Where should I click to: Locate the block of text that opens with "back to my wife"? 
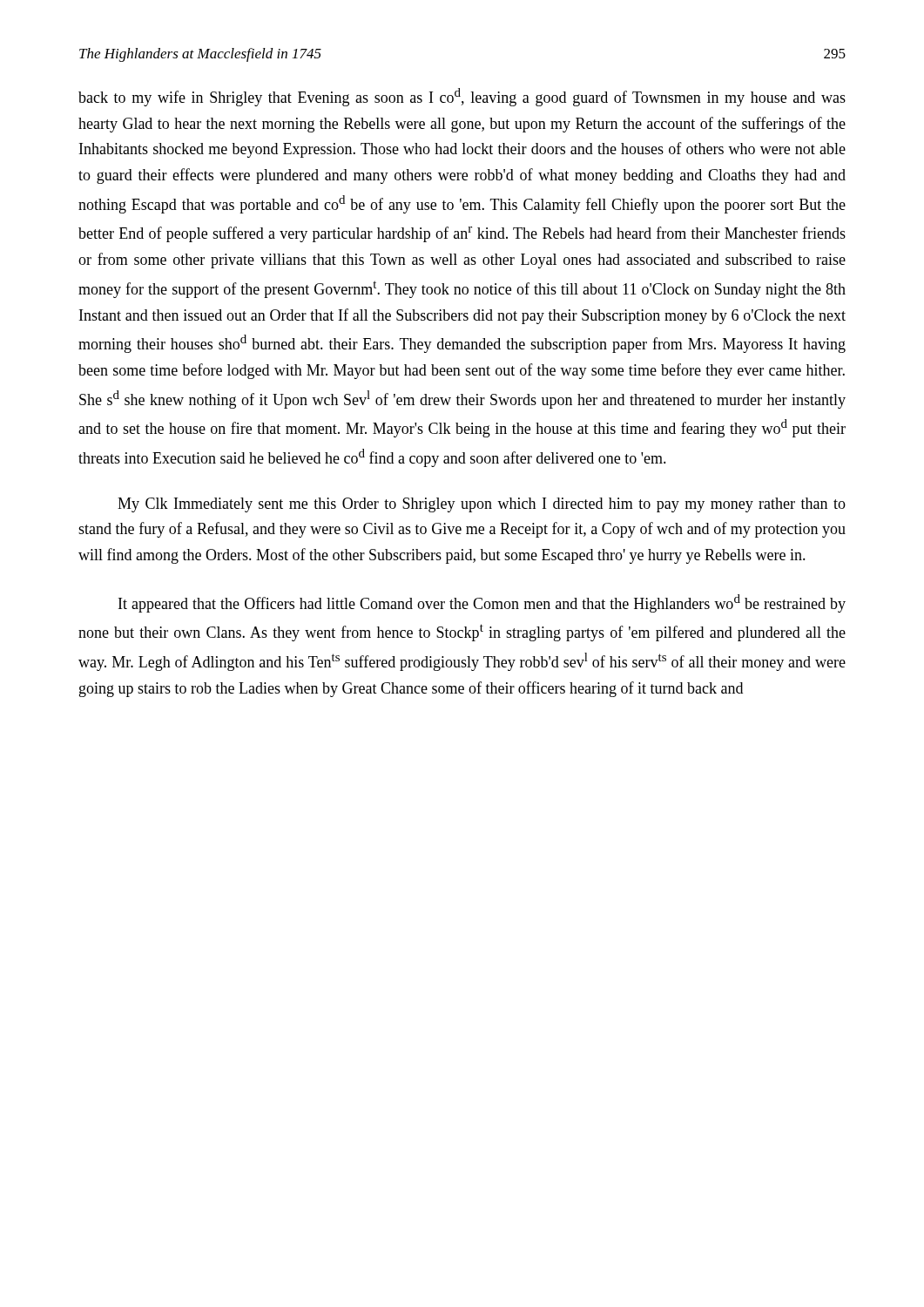point(462,277)
